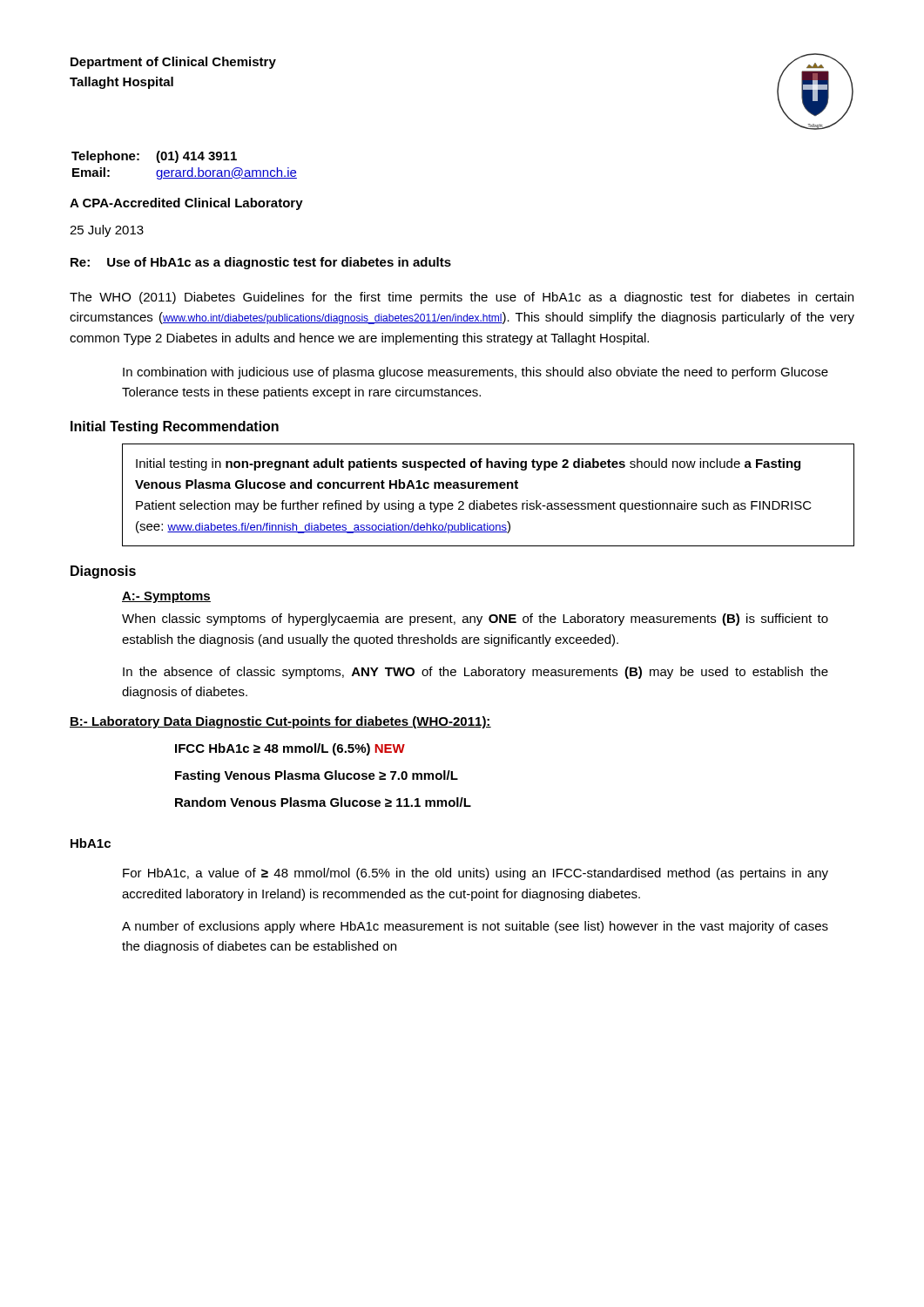Select the text that says "A CPA-Accredited Clinical Laboratory"

click(186, 203)
